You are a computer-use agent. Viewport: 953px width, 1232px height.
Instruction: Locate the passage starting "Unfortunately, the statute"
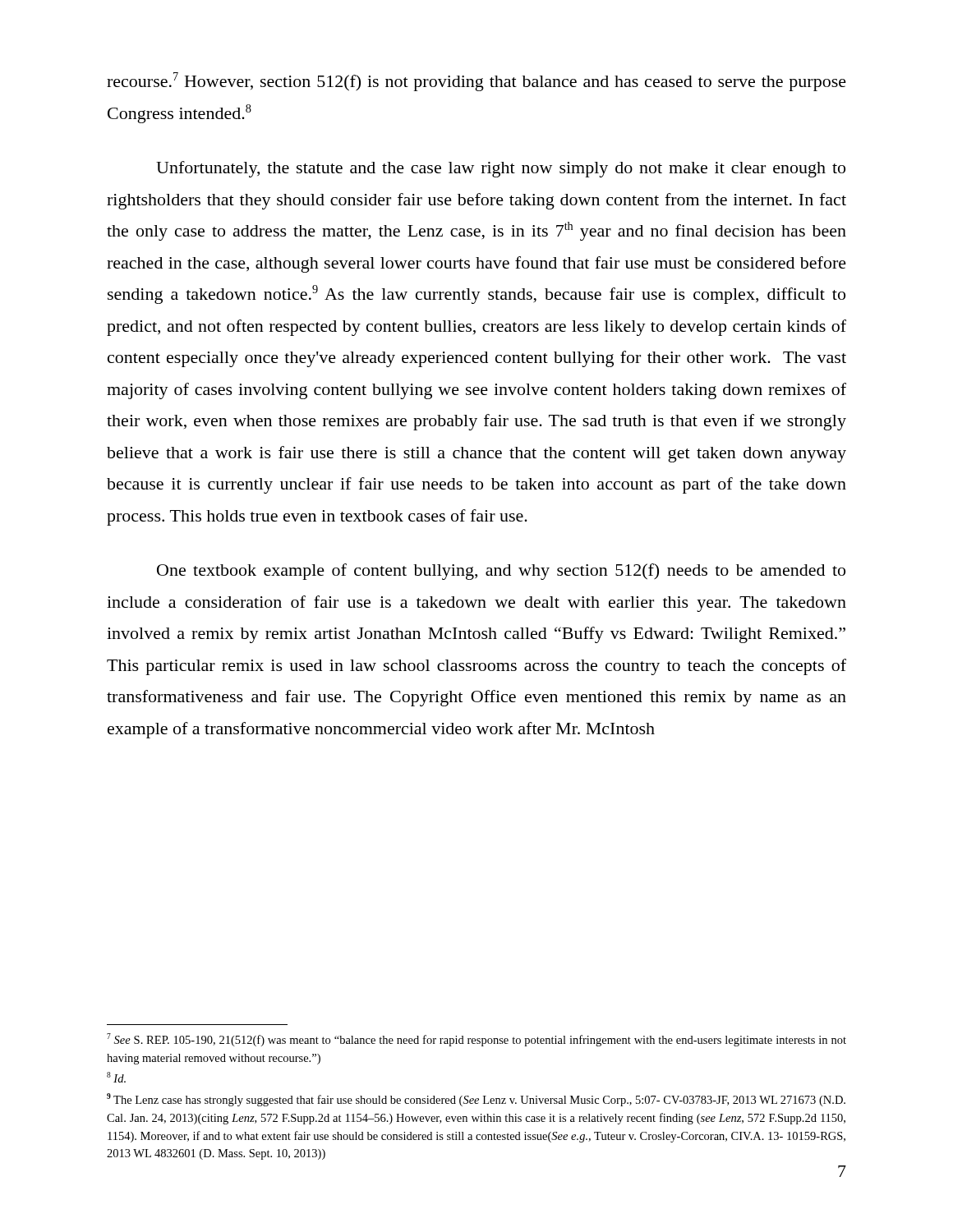click(x=476, y=341)
